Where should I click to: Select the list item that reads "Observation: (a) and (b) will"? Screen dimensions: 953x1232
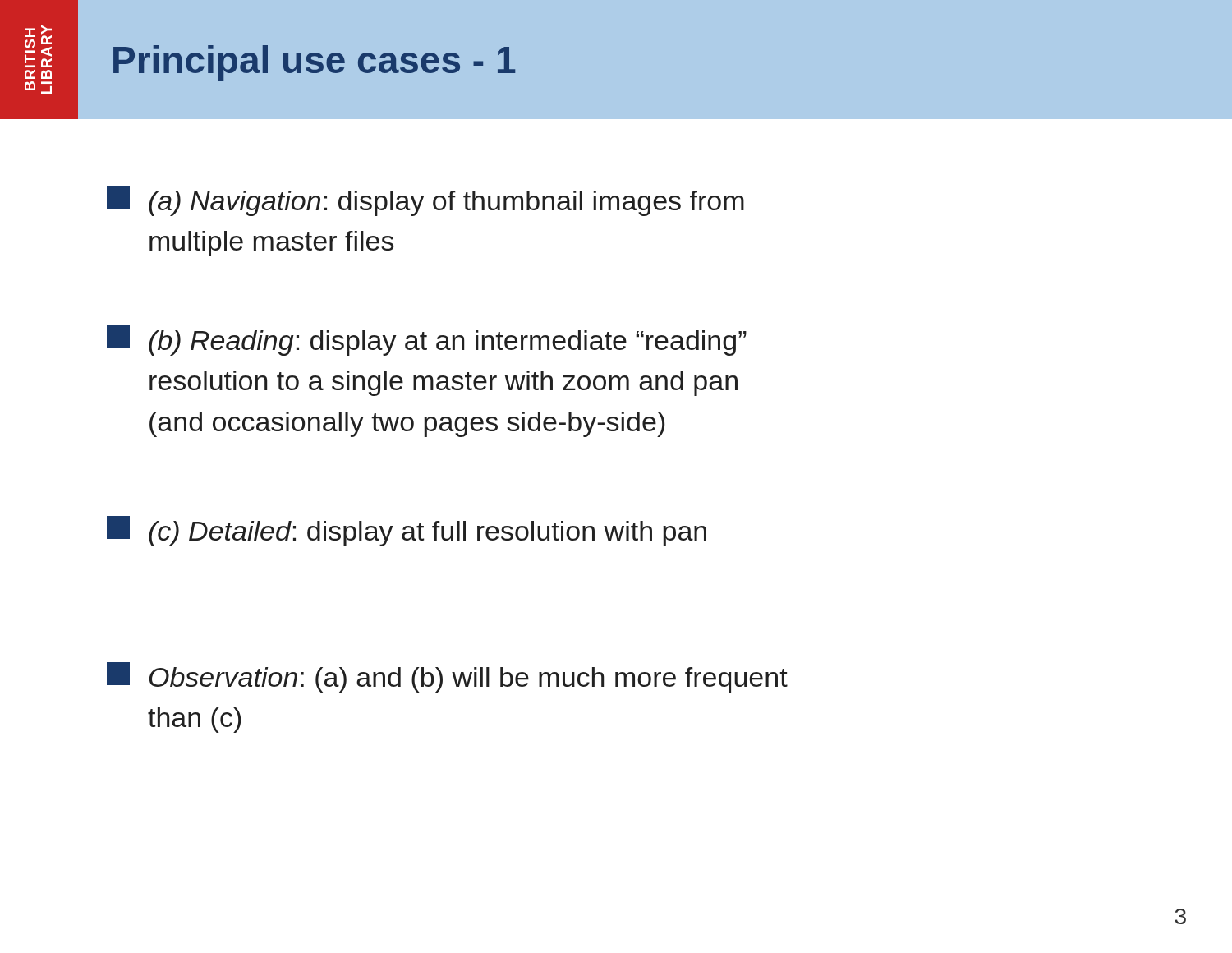[x=447, y=698]
